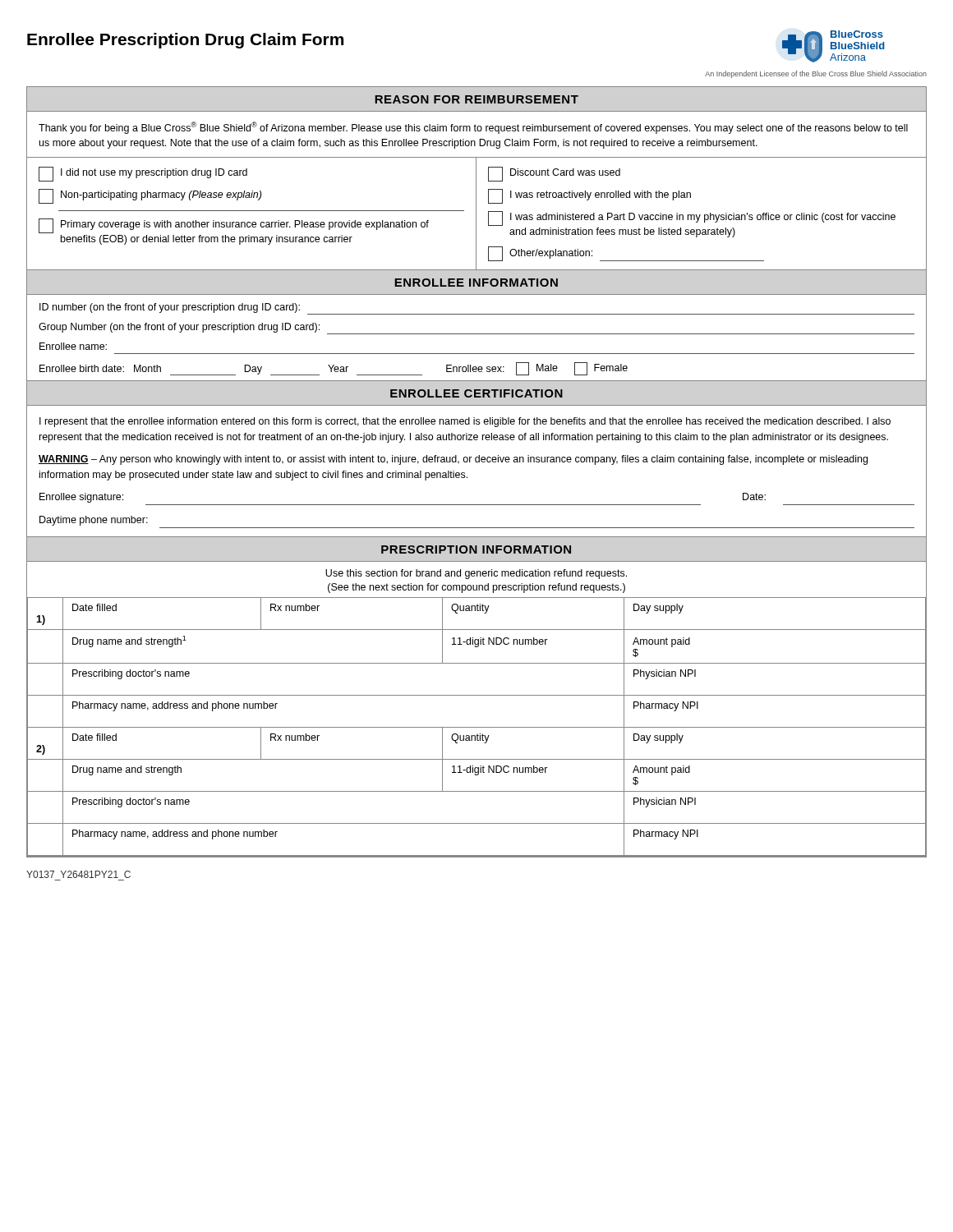Click on the element starting "Enrollee Prescription Drug Claim"
Screen dimensions: 1232x953
pyautogui.click(x=185, y=39)
